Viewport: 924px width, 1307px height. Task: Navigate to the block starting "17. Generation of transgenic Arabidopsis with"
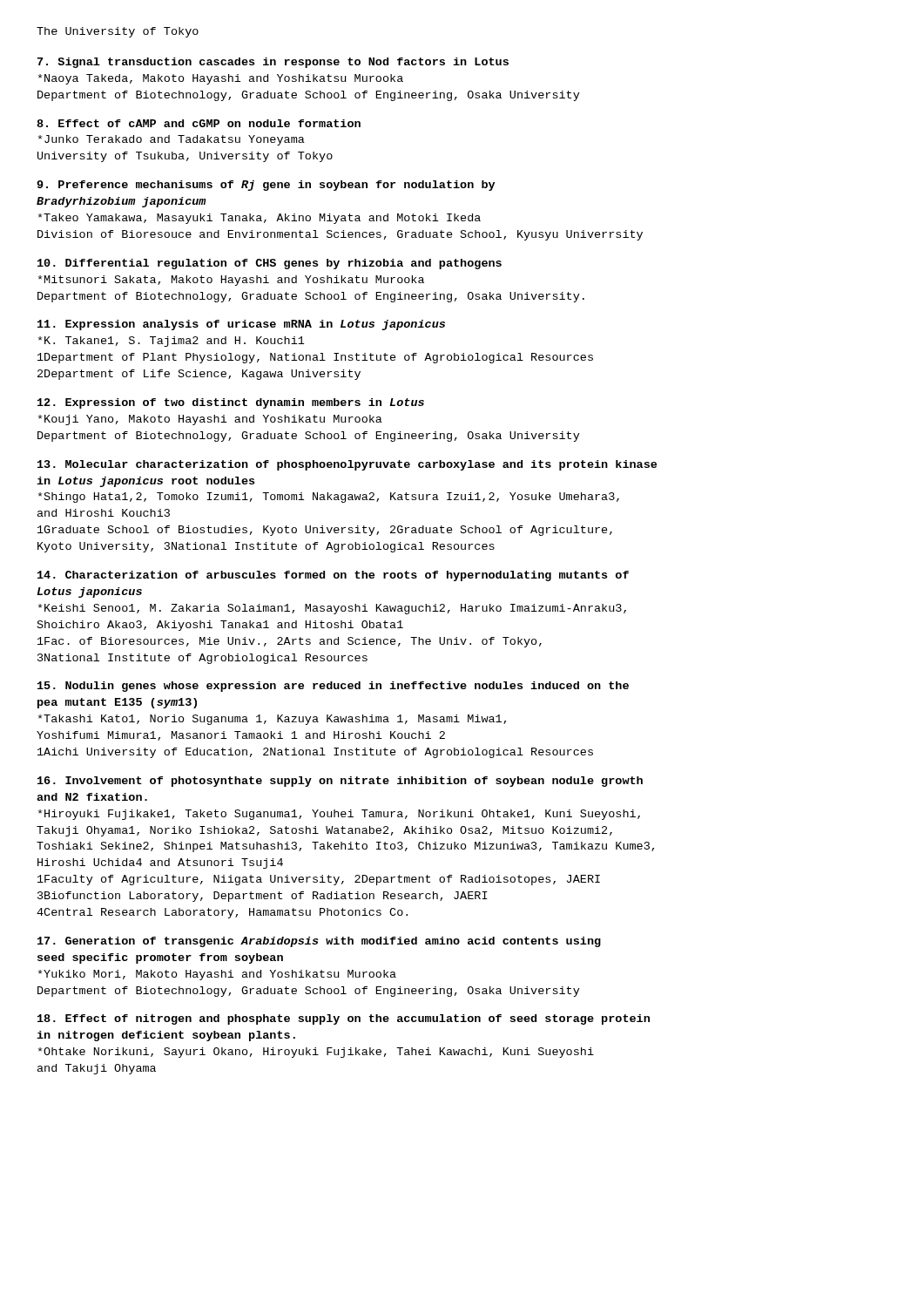[319, 942]
